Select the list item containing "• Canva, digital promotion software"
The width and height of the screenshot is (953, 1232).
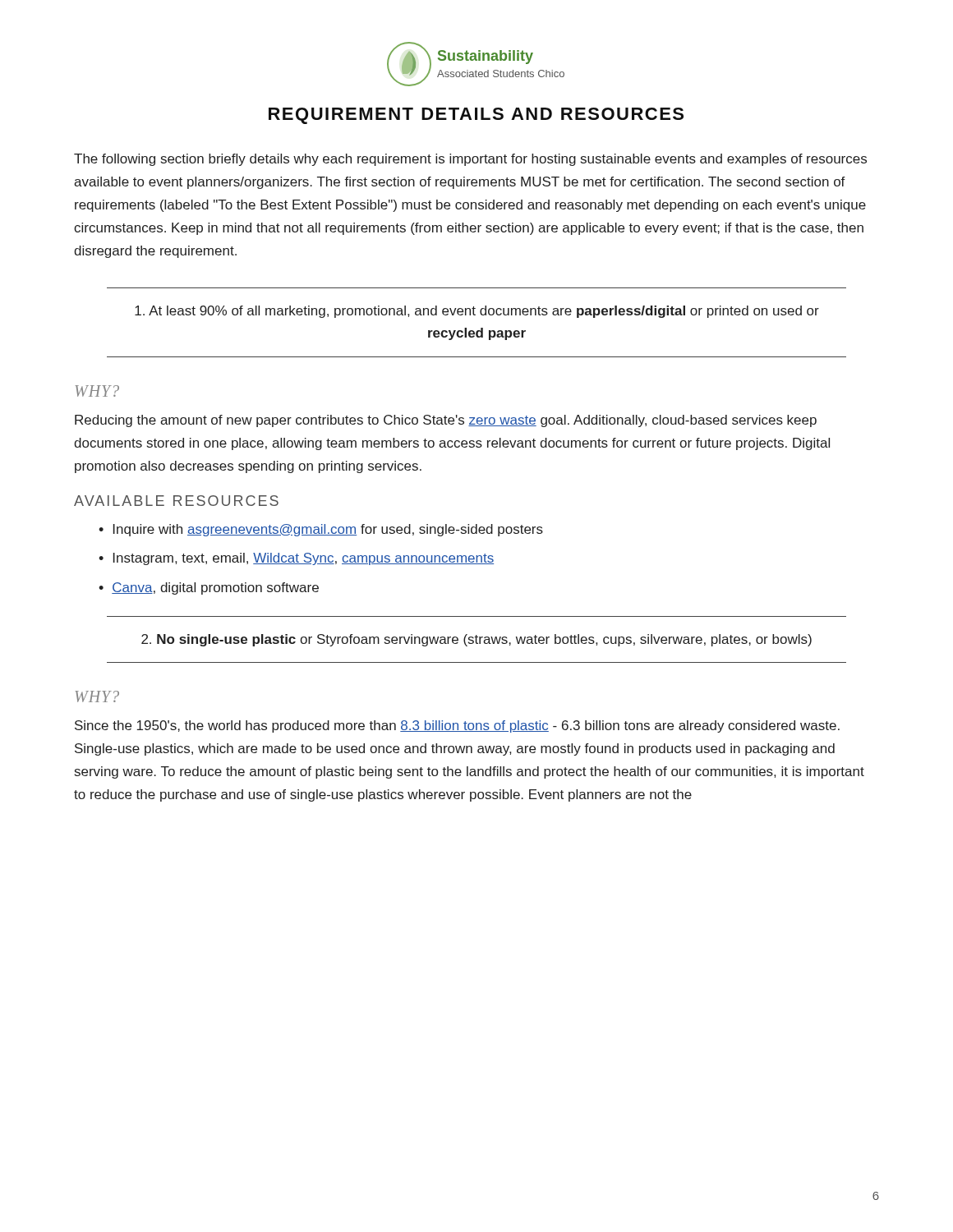(x=209, y=589)
